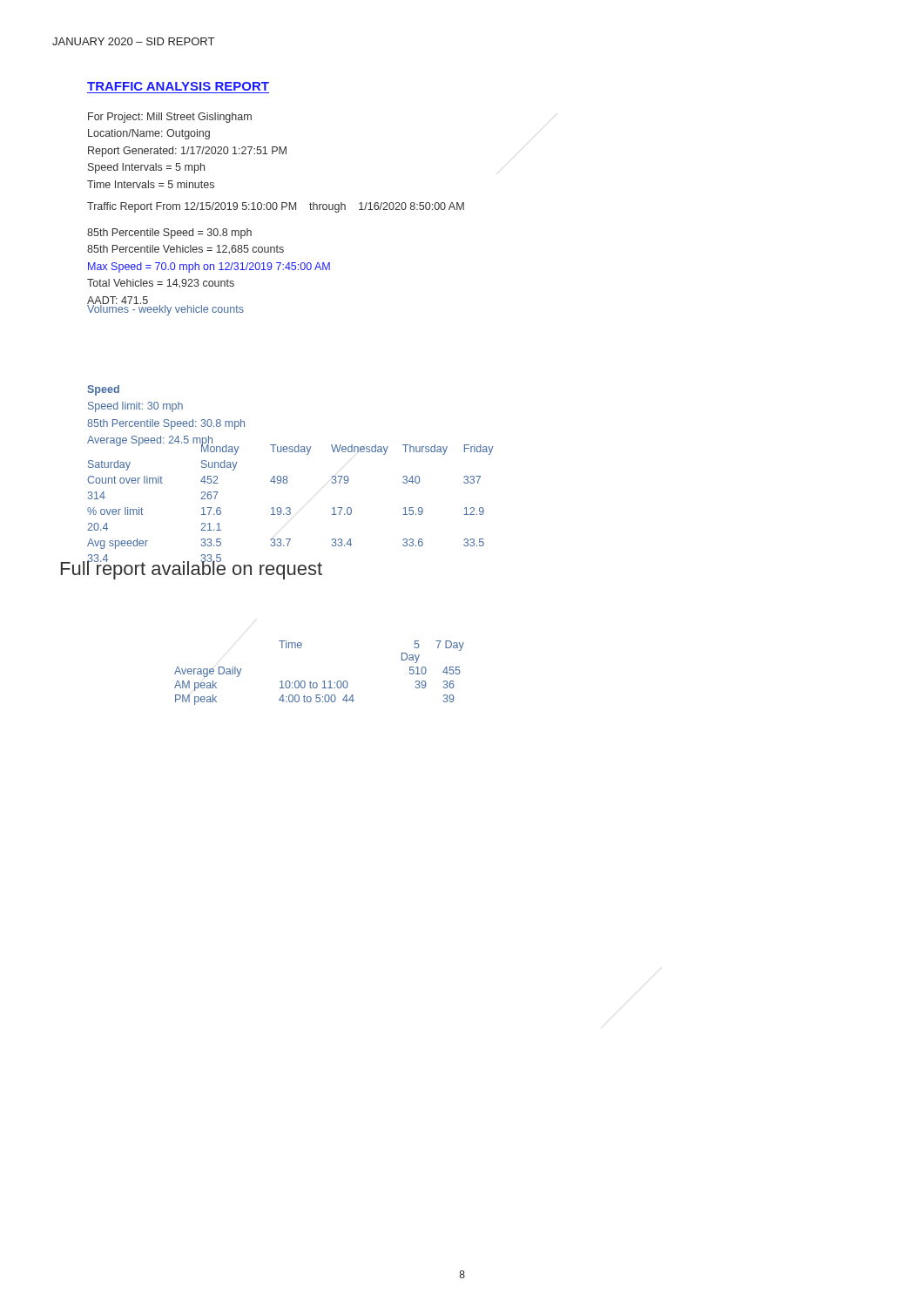Screen dimensions: 1307x924
Task: Find the block on this page that starts "Speed Speed limit:"
Action: pyautogui.click(x=166, y=415)
